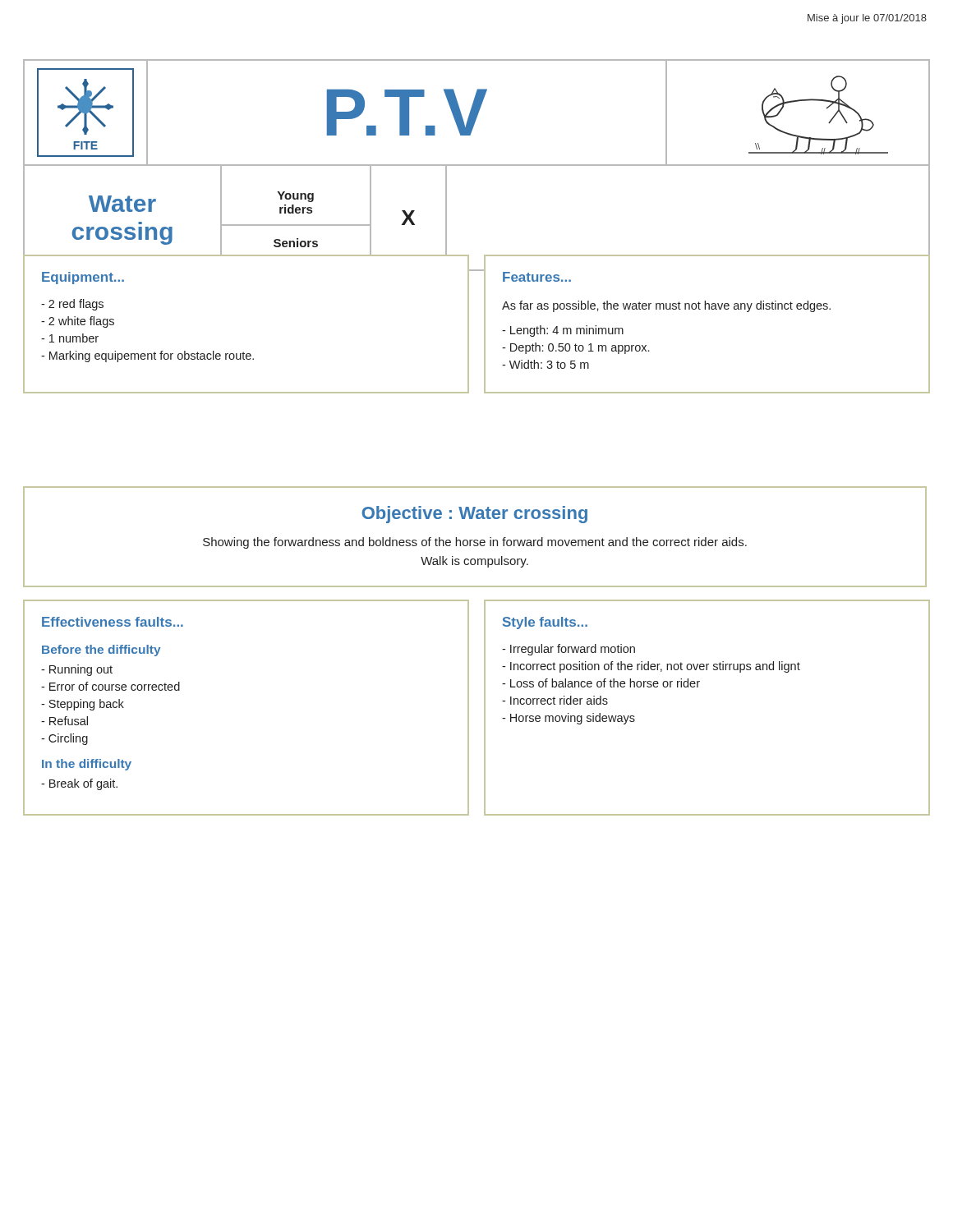953x1232 pixels.
Task: Find the text block starting "1 number"
Action: [x=70, y=338]
